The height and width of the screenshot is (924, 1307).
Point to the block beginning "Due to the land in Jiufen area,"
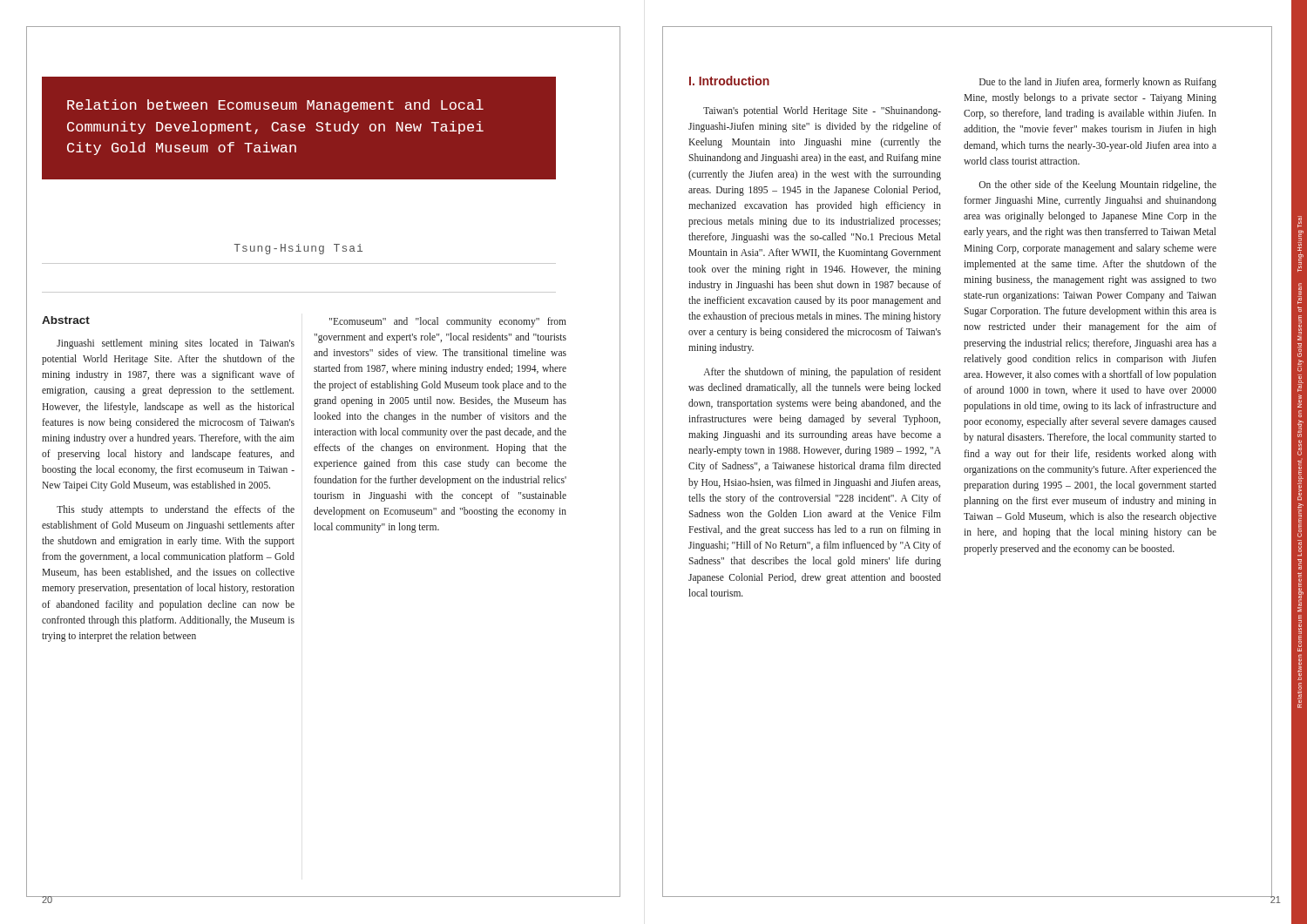click(x=1090, y=315)
